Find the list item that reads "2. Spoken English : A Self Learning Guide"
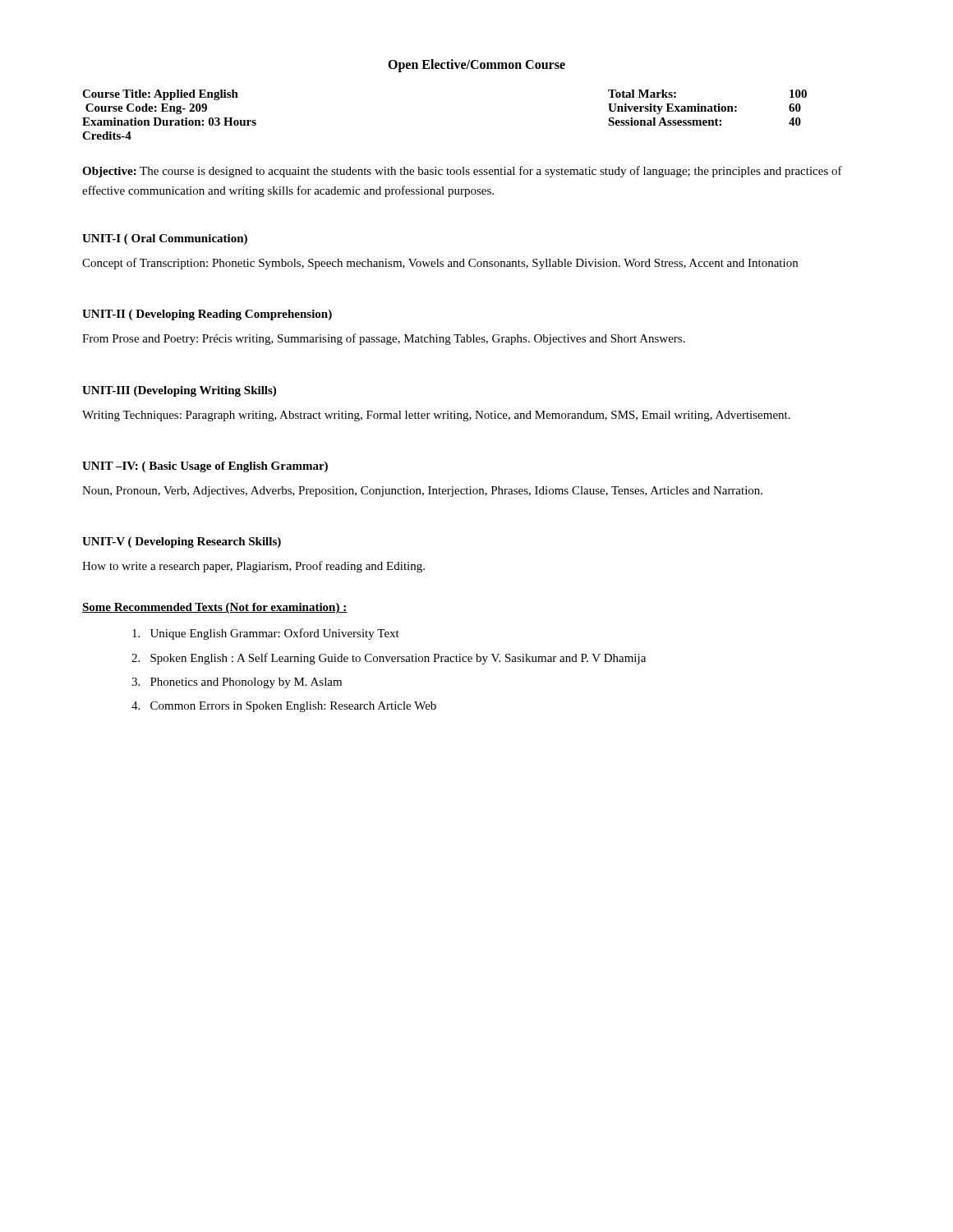953x1232 pixels. [x=389, y=657]
